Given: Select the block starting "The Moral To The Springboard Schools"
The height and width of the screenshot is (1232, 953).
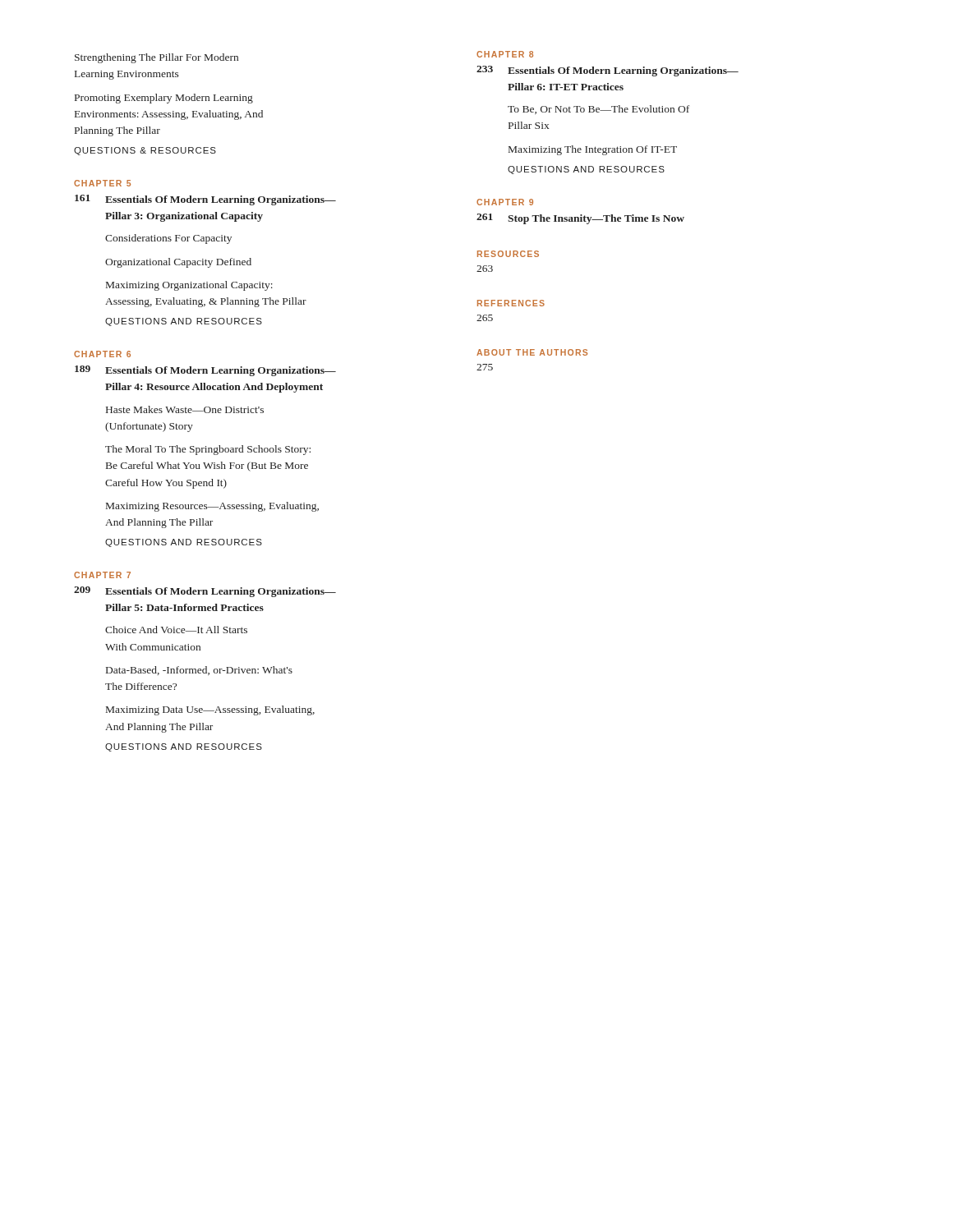Looking at the screenshot, I should point(208,465).
